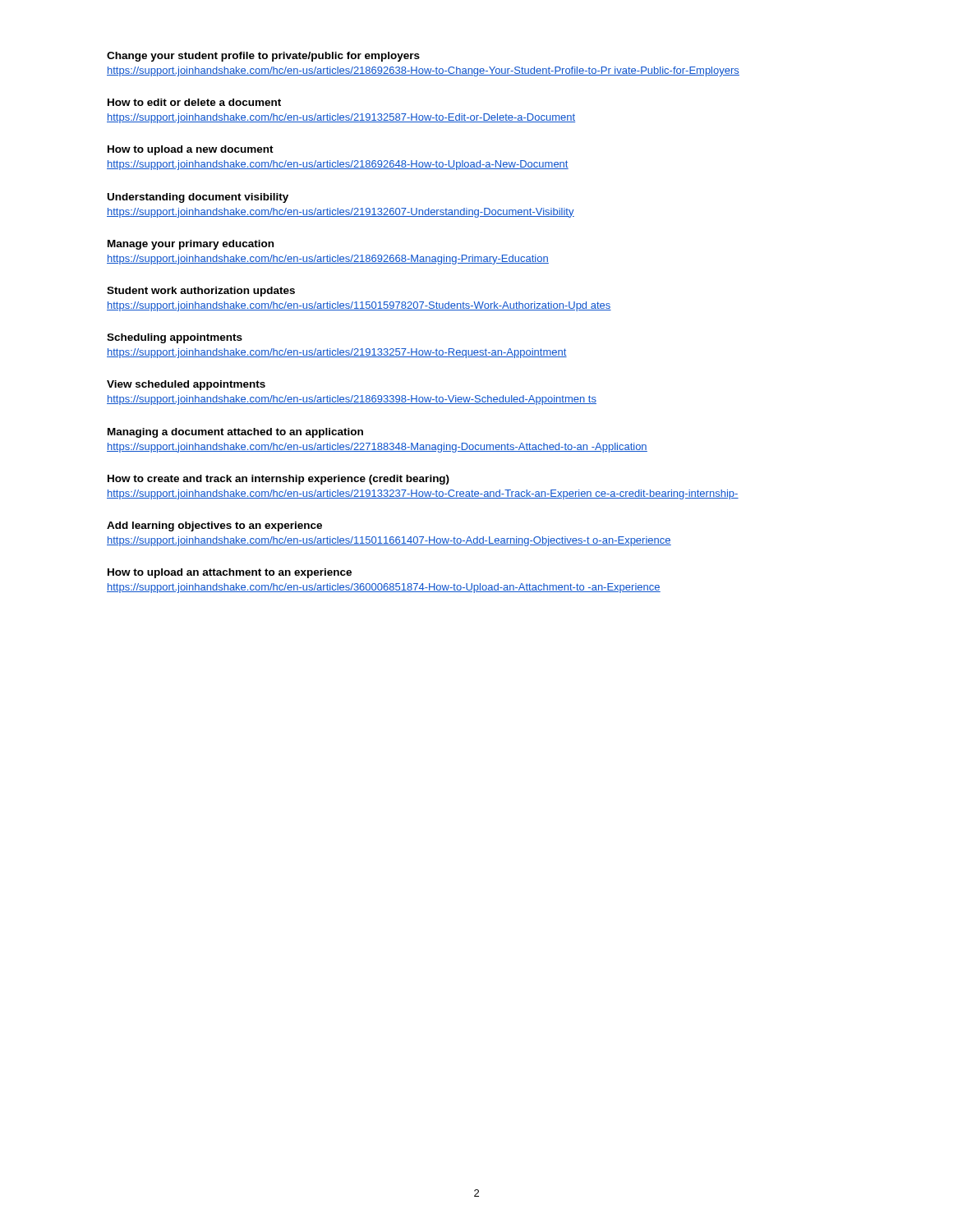
Task: Select the region starting "How to upload an attachment to an experience"
Action: click(229, 572)
